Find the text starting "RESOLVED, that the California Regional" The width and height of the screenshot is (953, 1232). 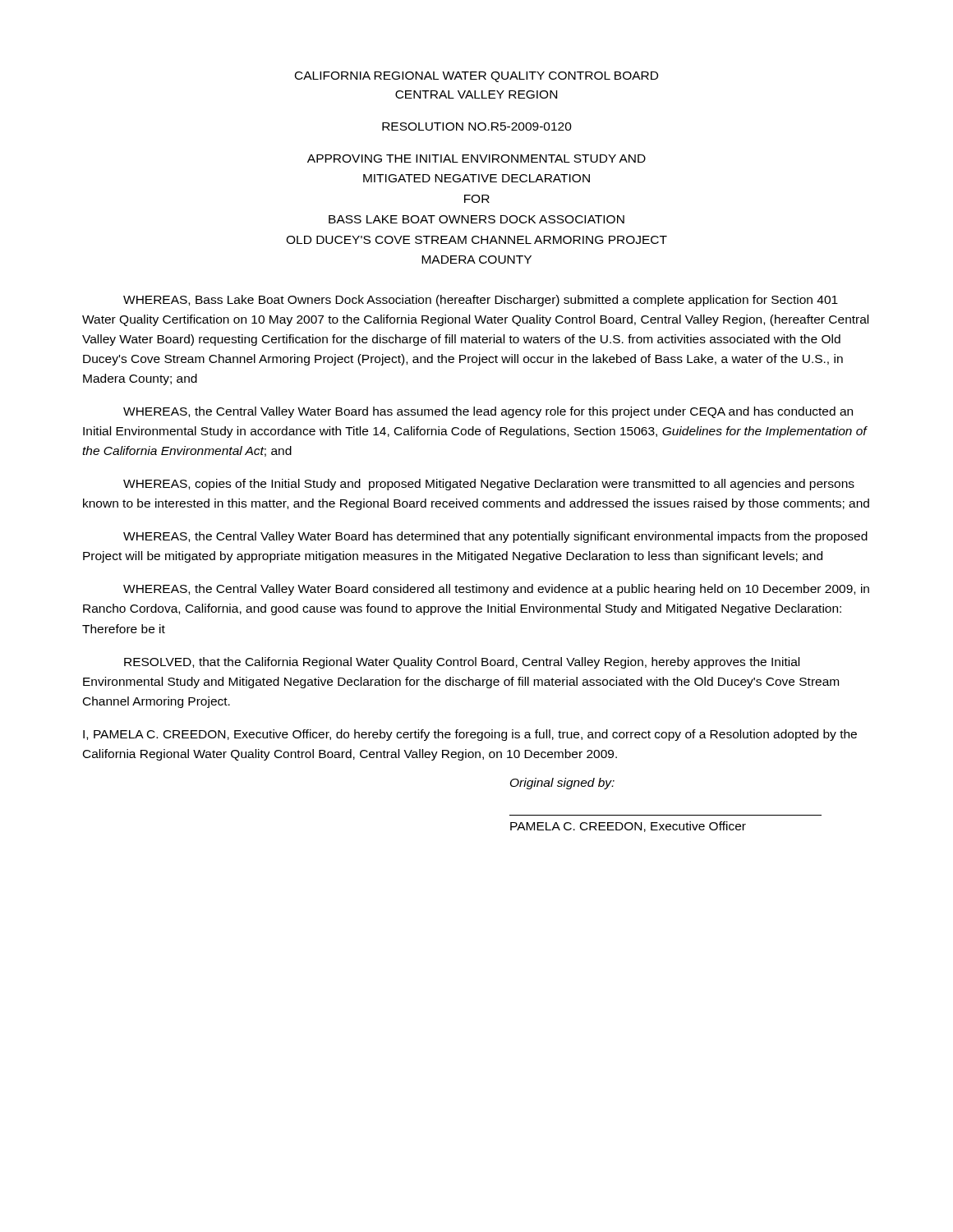pyautogui.click(x=476, y=681)
